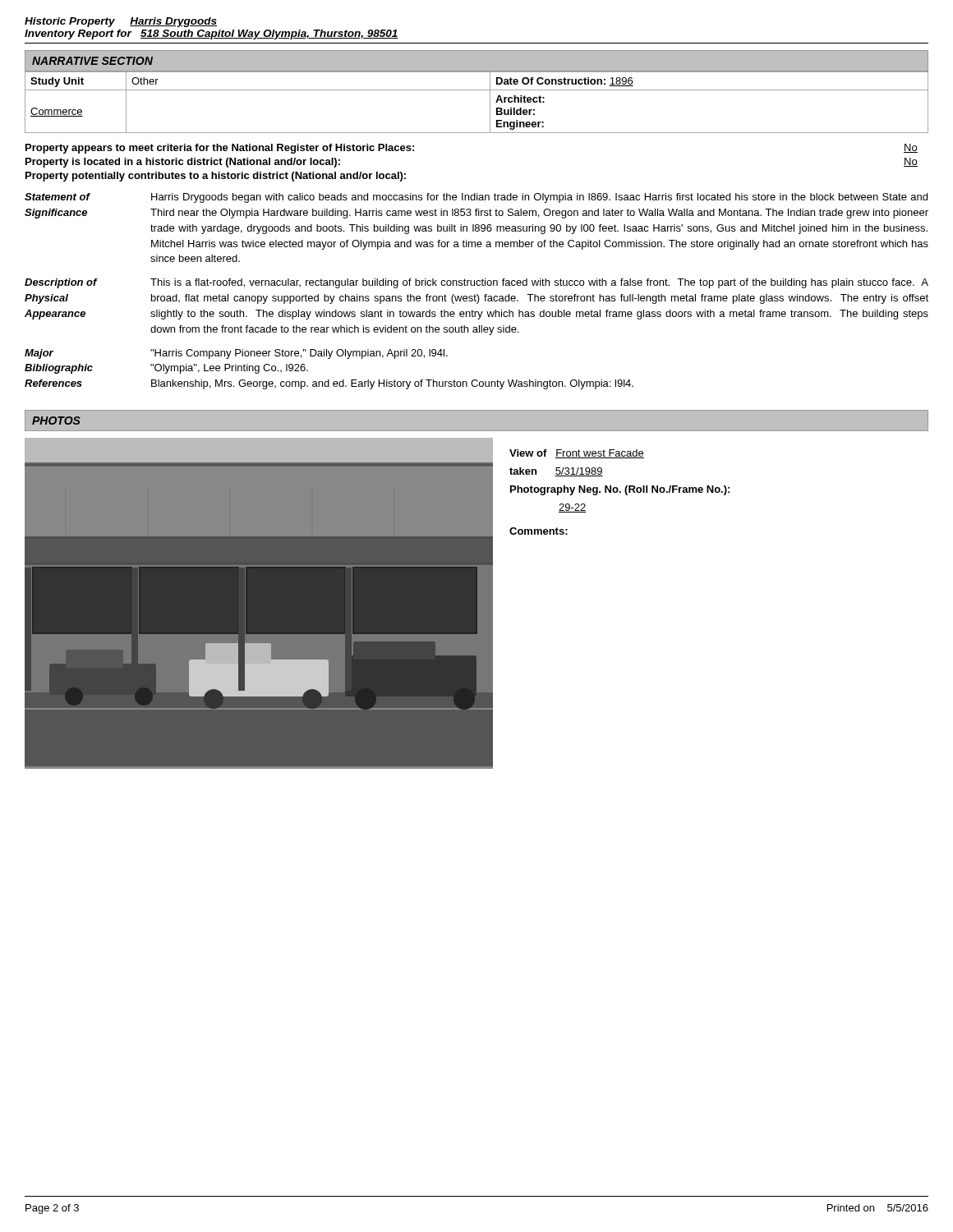Find the photo
The image size is (953, 1232).
[x=259, y=603]
